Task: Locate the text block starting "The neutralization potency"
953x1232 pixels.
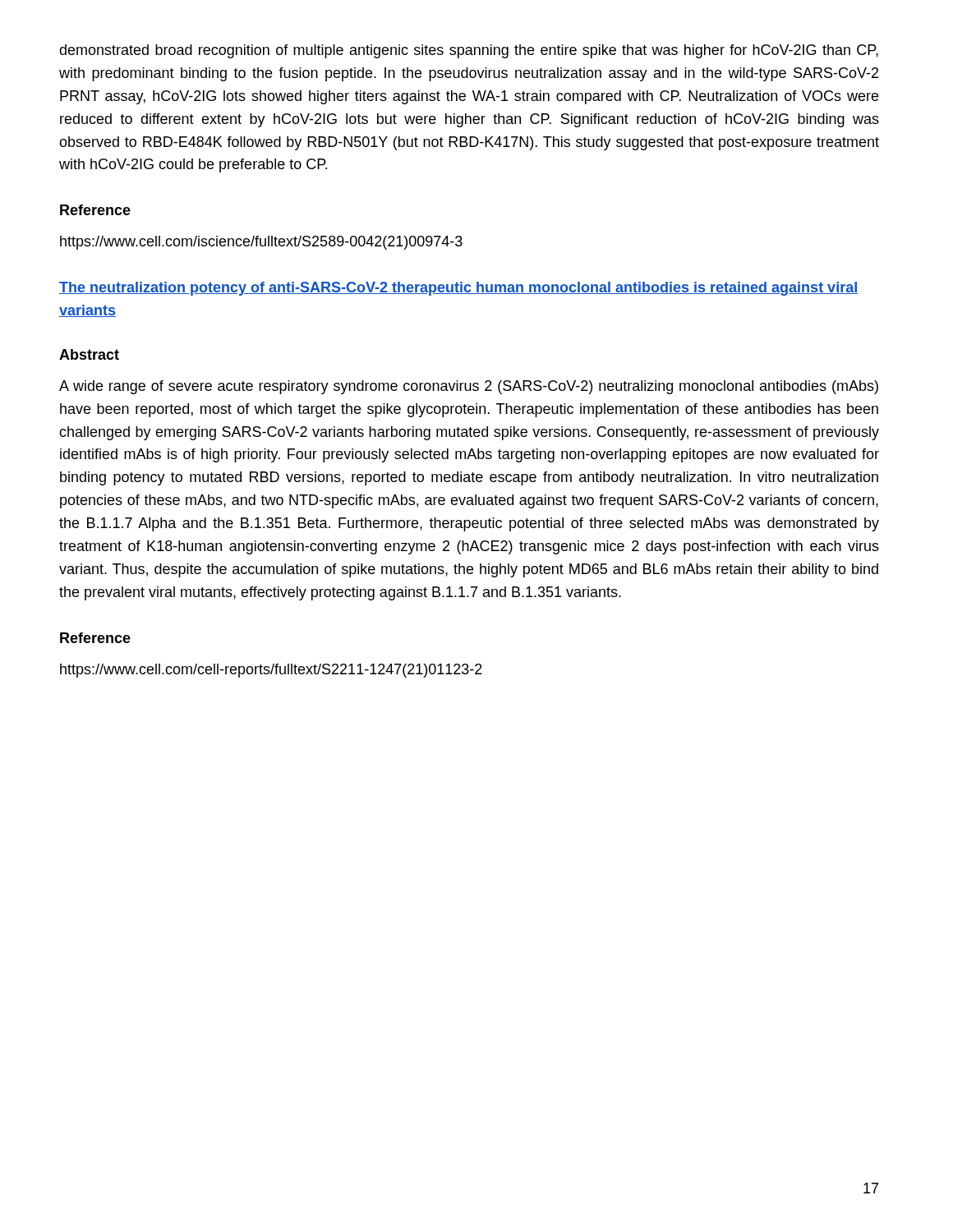Action: click(458, 299)
